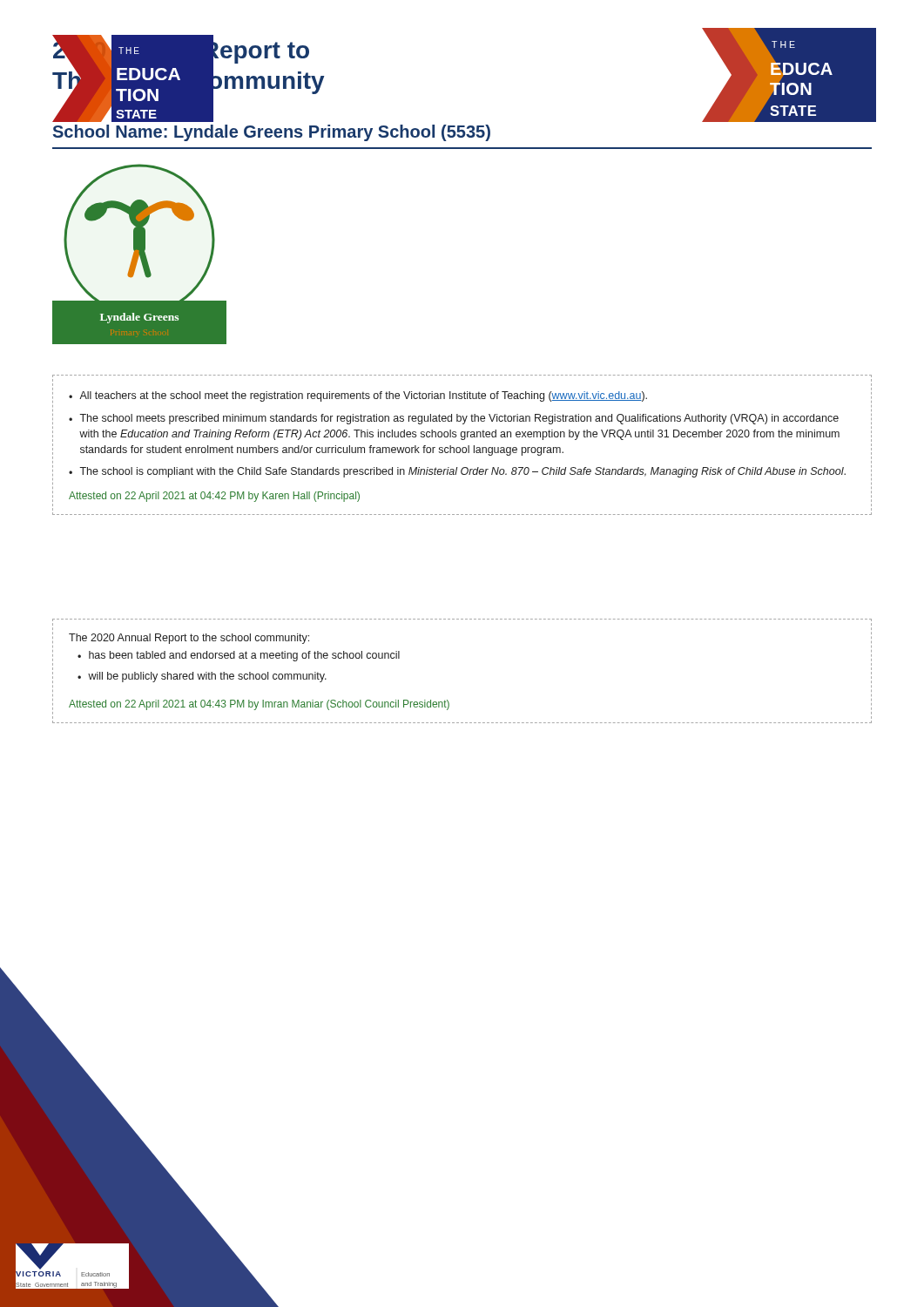Locate the text "2020 Annual Report toThe School Community"

click(188, 65)
